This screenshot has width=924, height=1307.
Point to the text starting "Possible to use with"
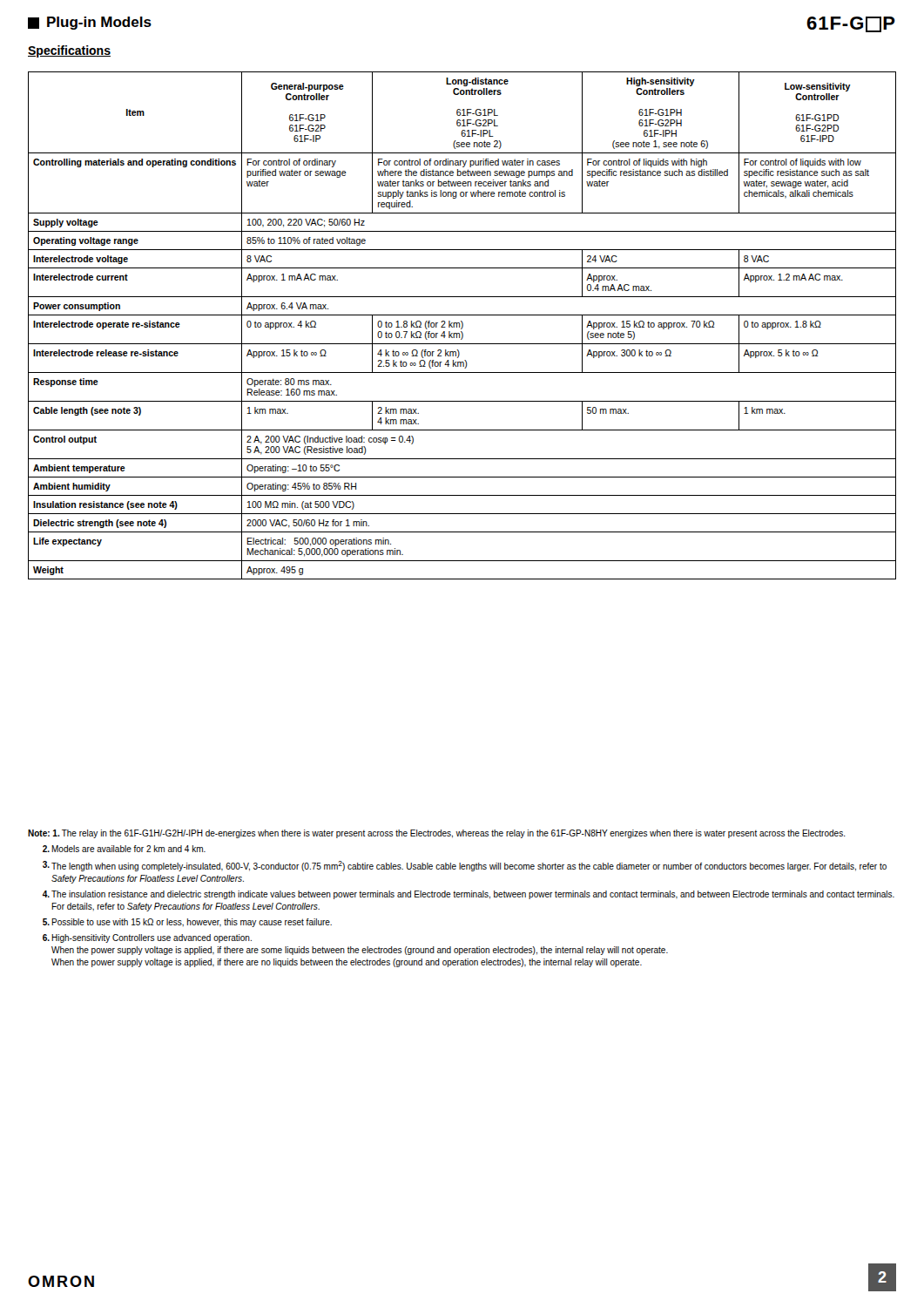coord(180,923)
